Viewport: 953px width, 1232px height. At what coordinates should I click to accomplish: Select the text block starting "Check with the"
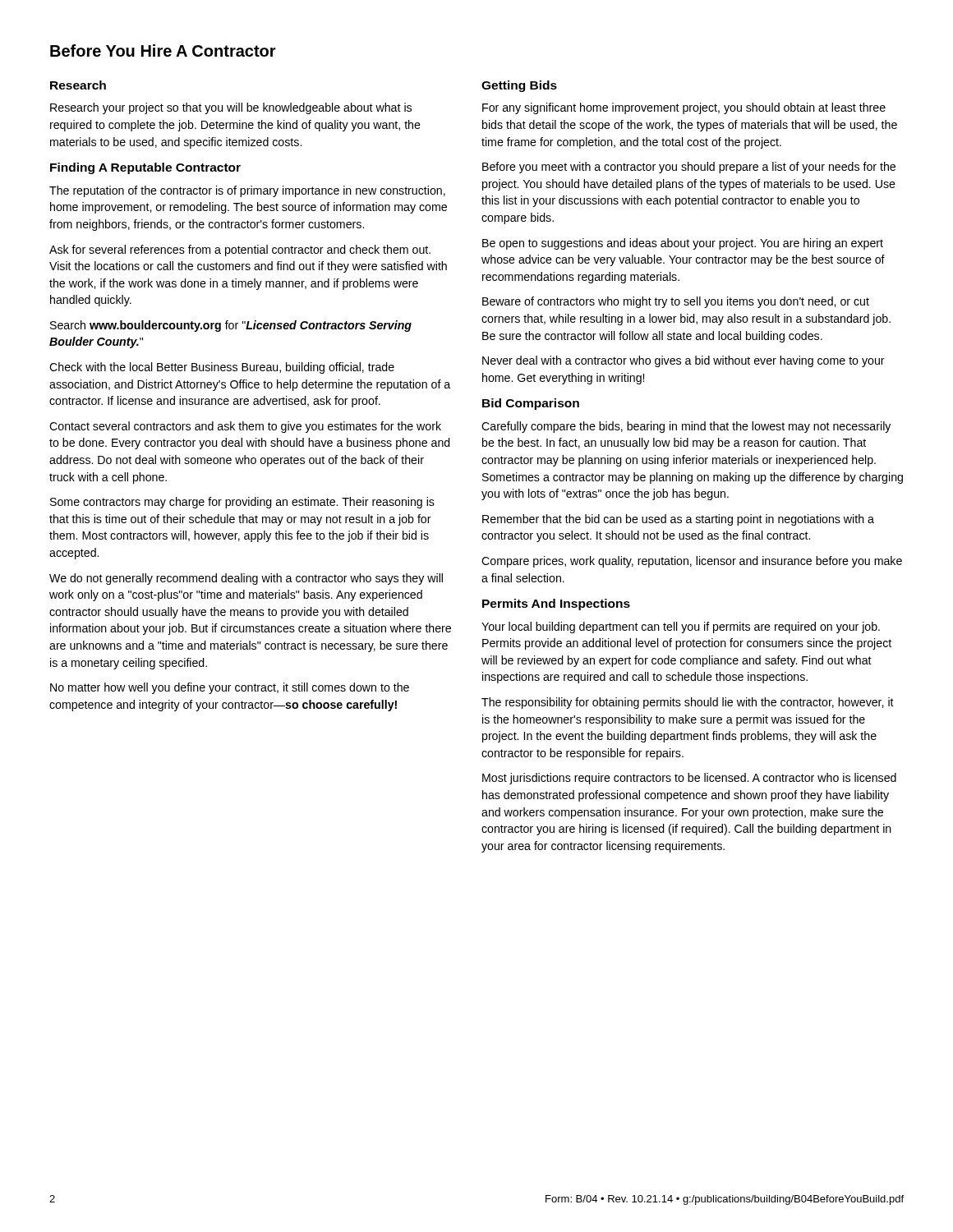(x=251, y=384)
